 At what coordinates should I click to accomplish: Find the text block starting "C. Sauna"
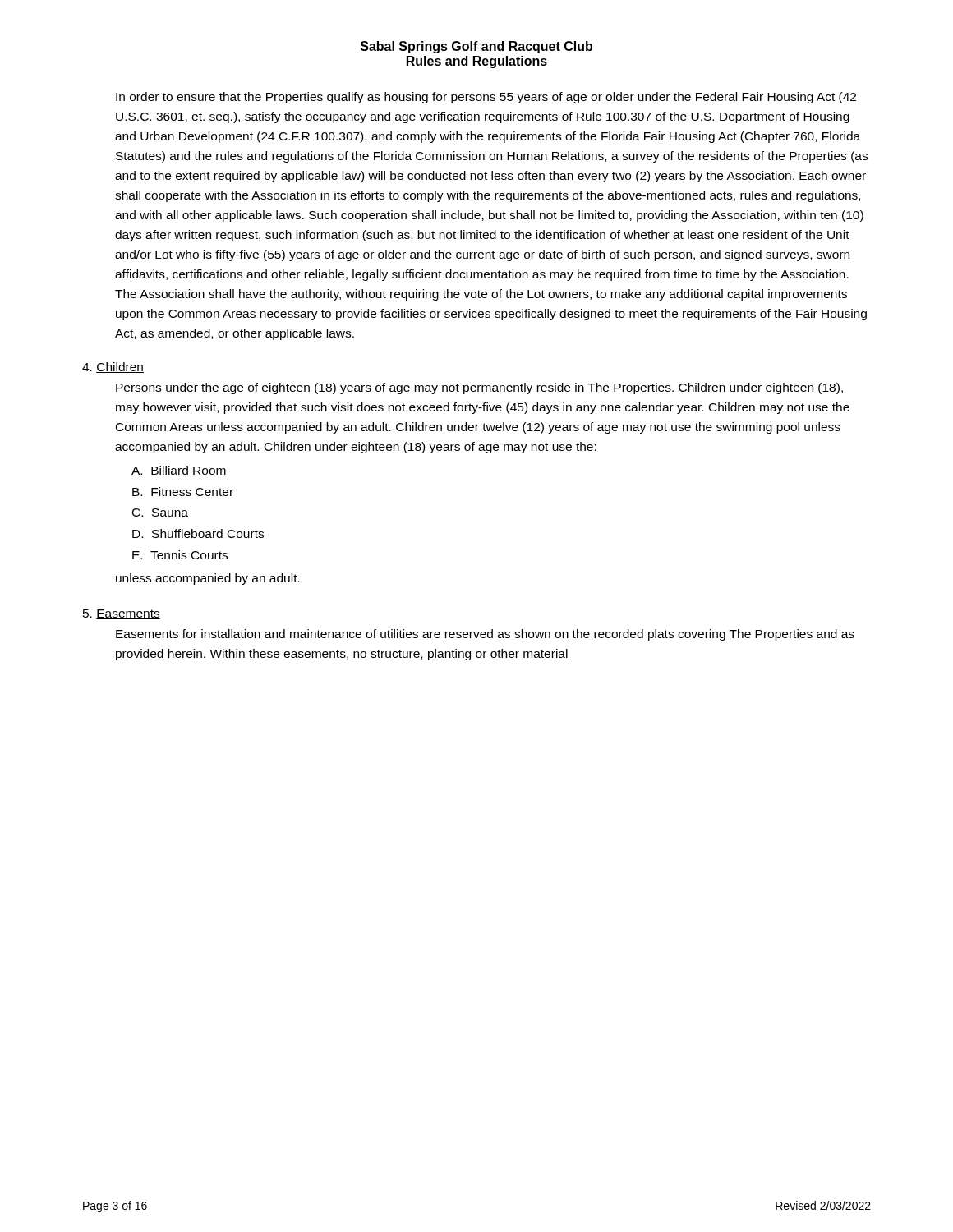coord(160,512)
